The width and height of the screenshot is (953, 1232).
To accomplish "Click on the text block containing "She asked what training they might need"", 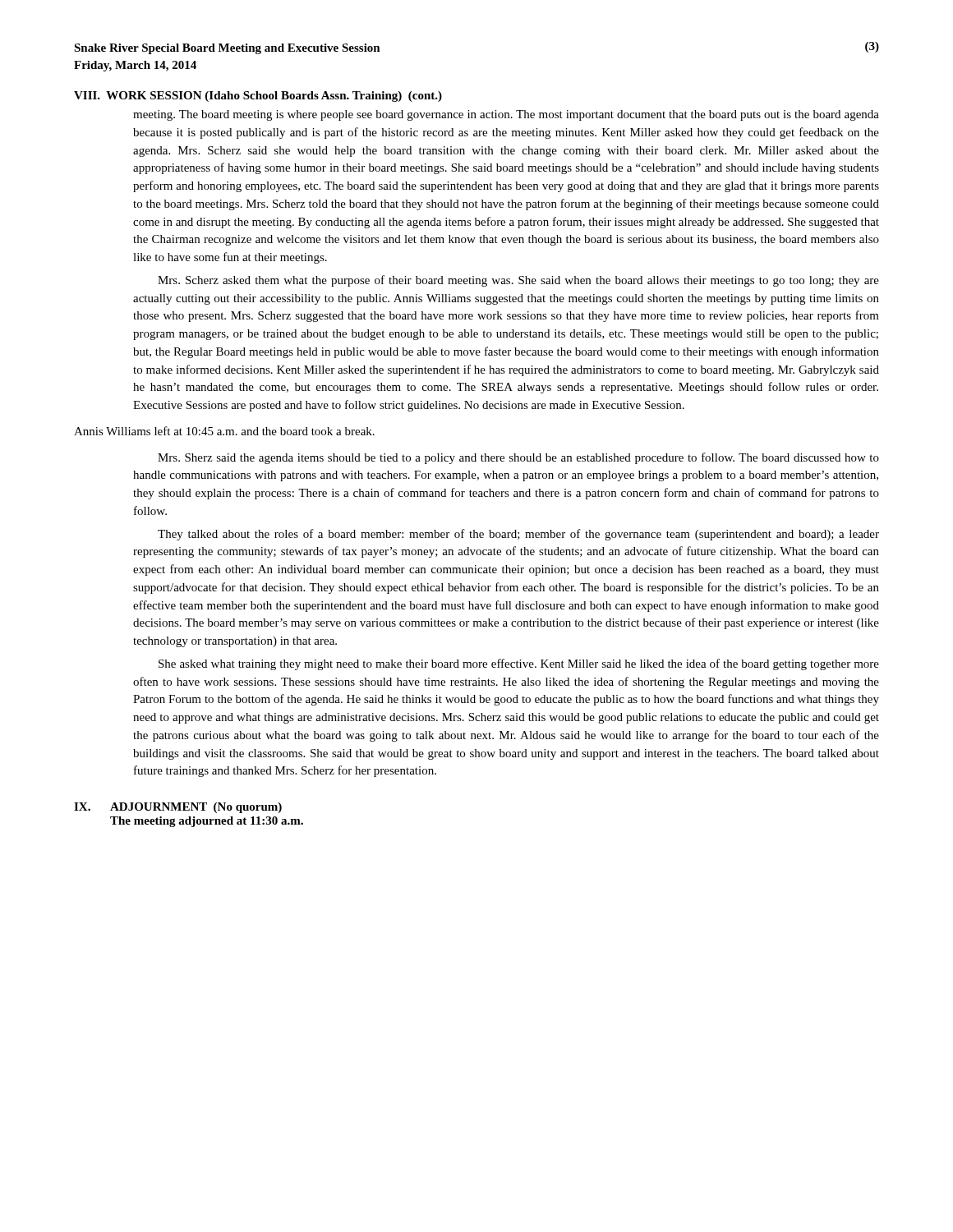I will point(506,717).
